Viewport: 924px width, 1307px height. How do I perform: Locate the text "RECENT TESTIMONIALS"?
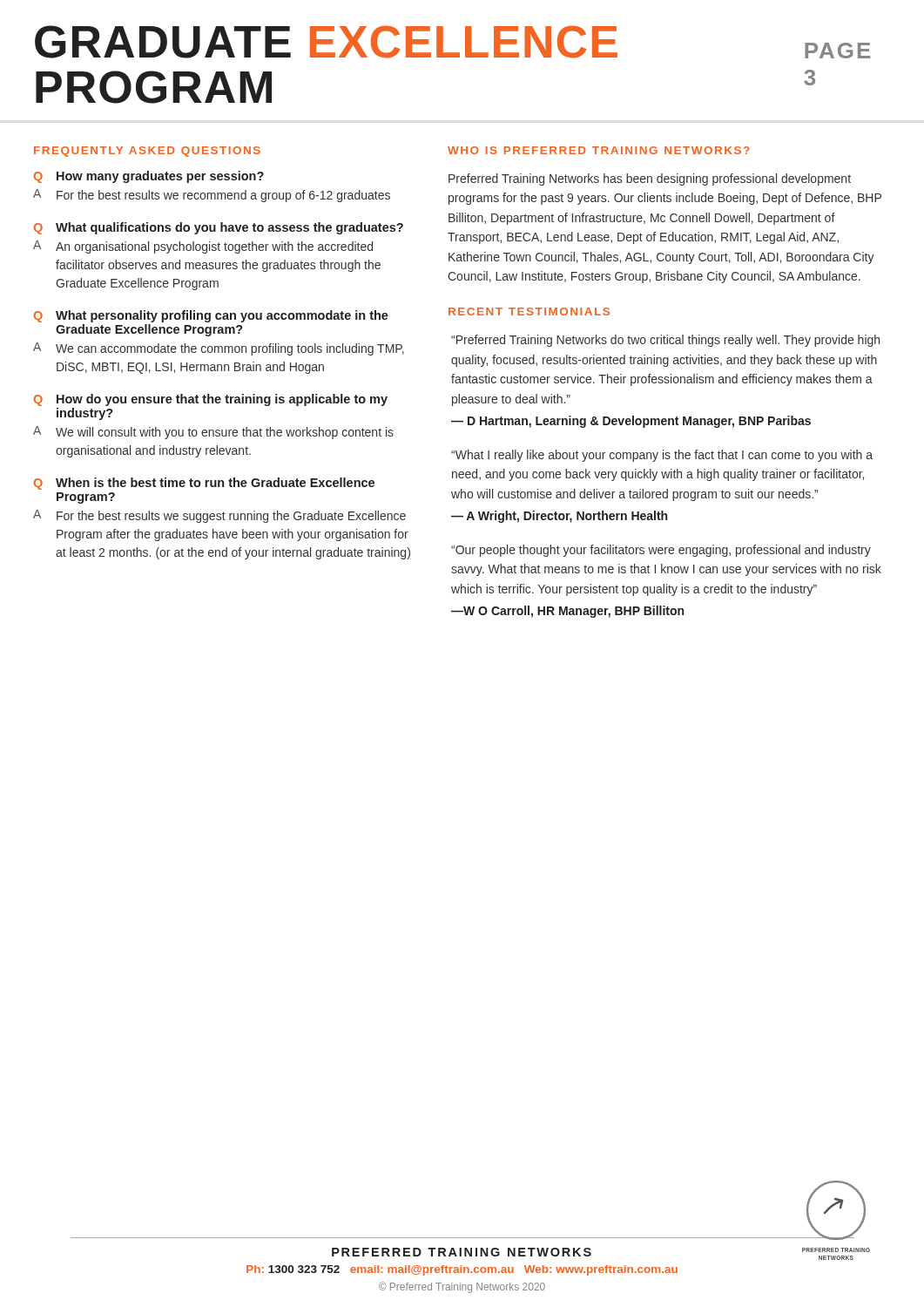click(x=529, y=312)
